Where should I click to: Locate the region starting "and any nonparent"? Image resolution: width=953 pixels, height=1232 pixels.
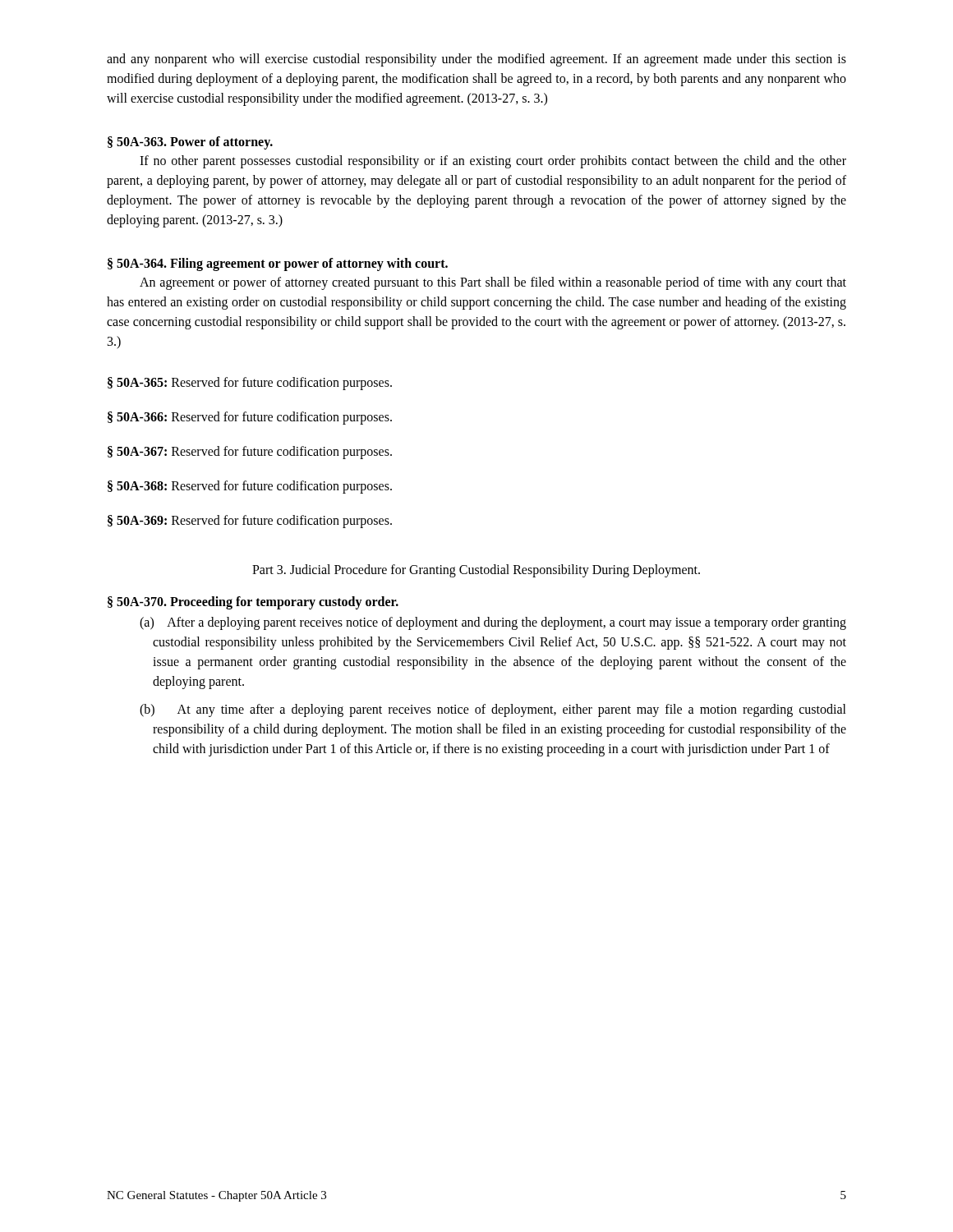pos(476,79)
